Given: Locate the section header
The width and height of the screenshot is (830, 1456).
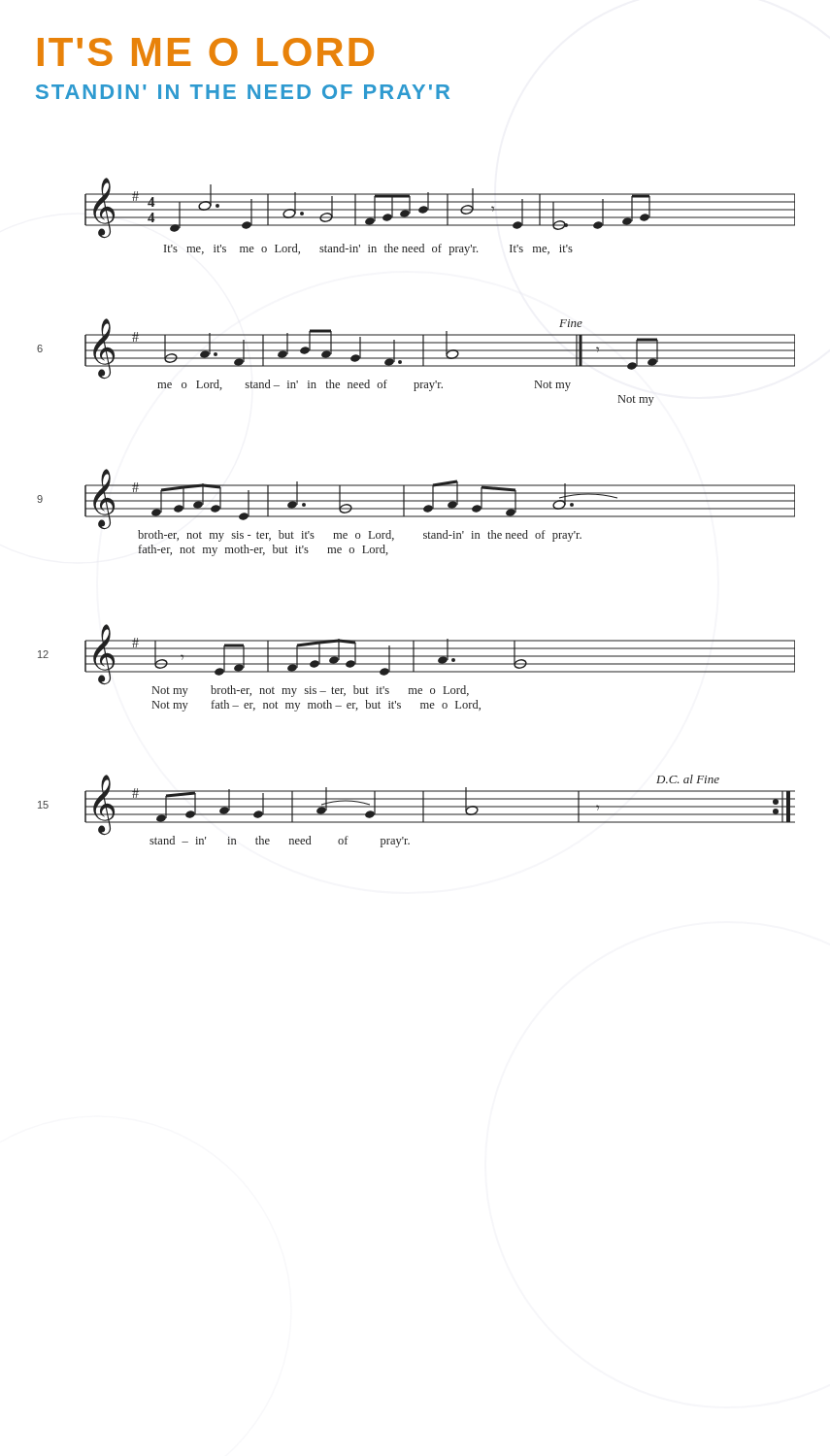Looking at the screenshot, I should [x=244, y=92].
